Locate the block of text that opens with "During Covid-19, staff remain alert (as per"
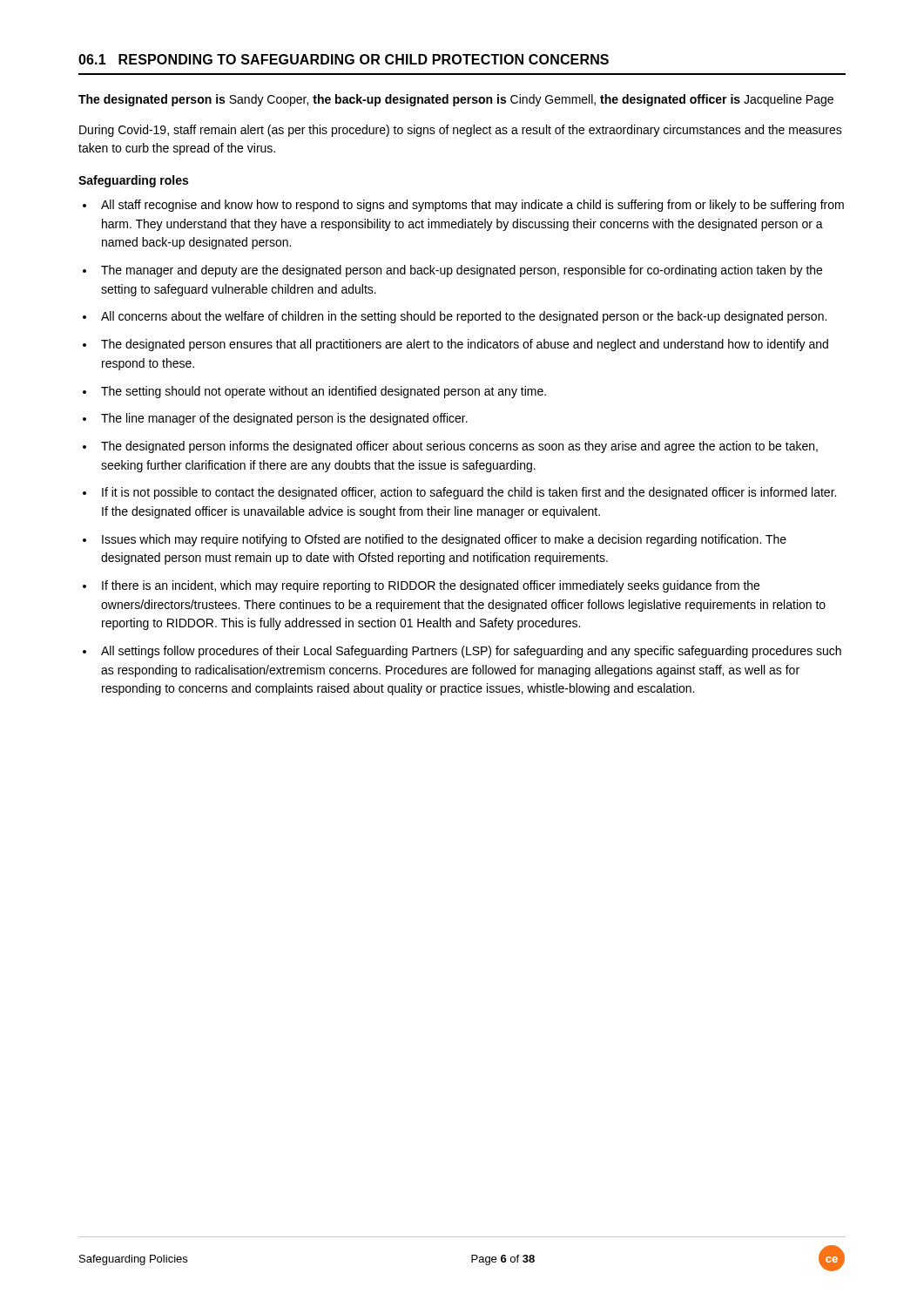This screenshot has height=1307, width=924. pos(460,139)
